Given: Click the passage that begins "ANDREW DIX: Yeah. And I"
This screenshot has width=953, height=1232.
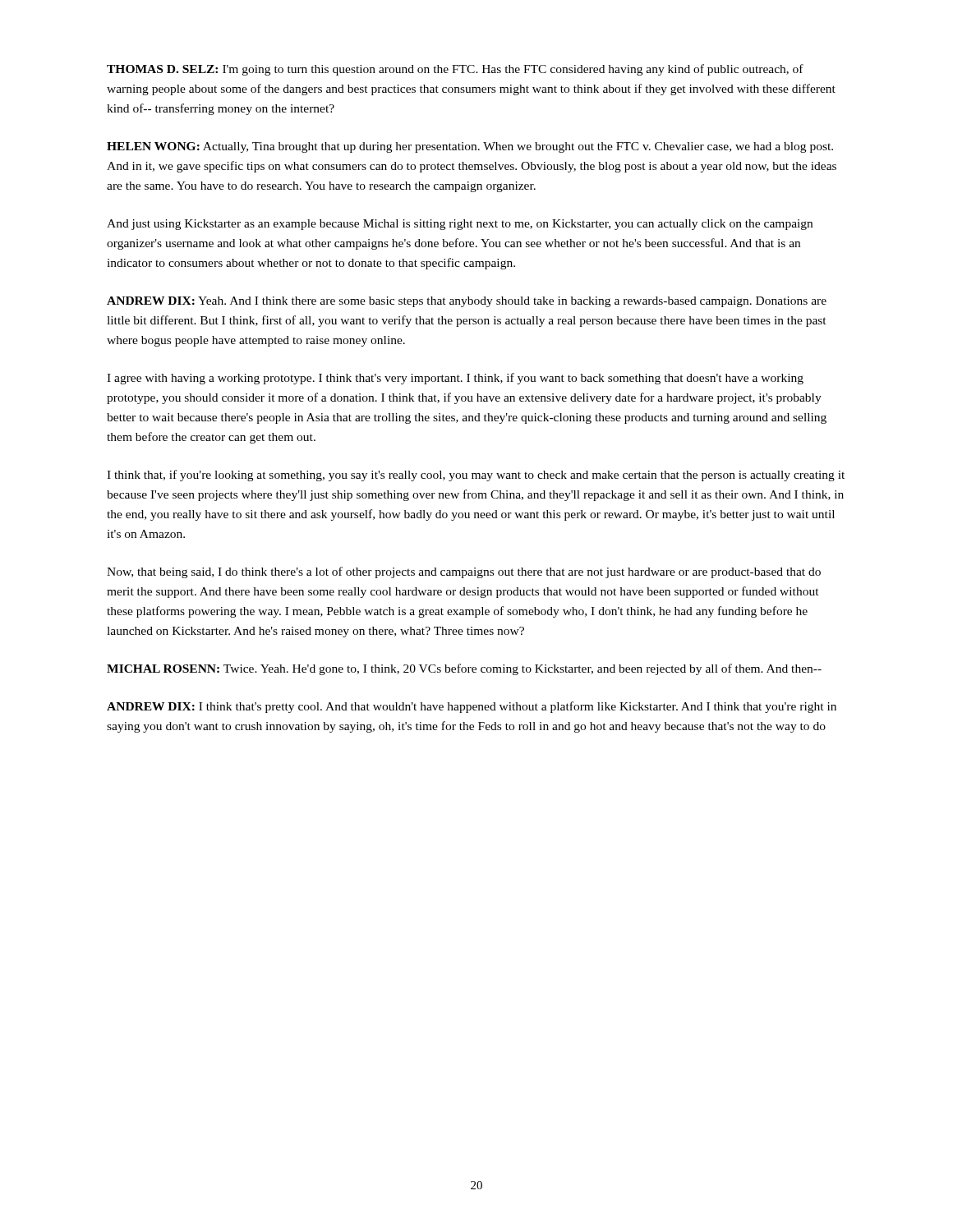Looking at the screenshot, I should (x=467, y=320).
